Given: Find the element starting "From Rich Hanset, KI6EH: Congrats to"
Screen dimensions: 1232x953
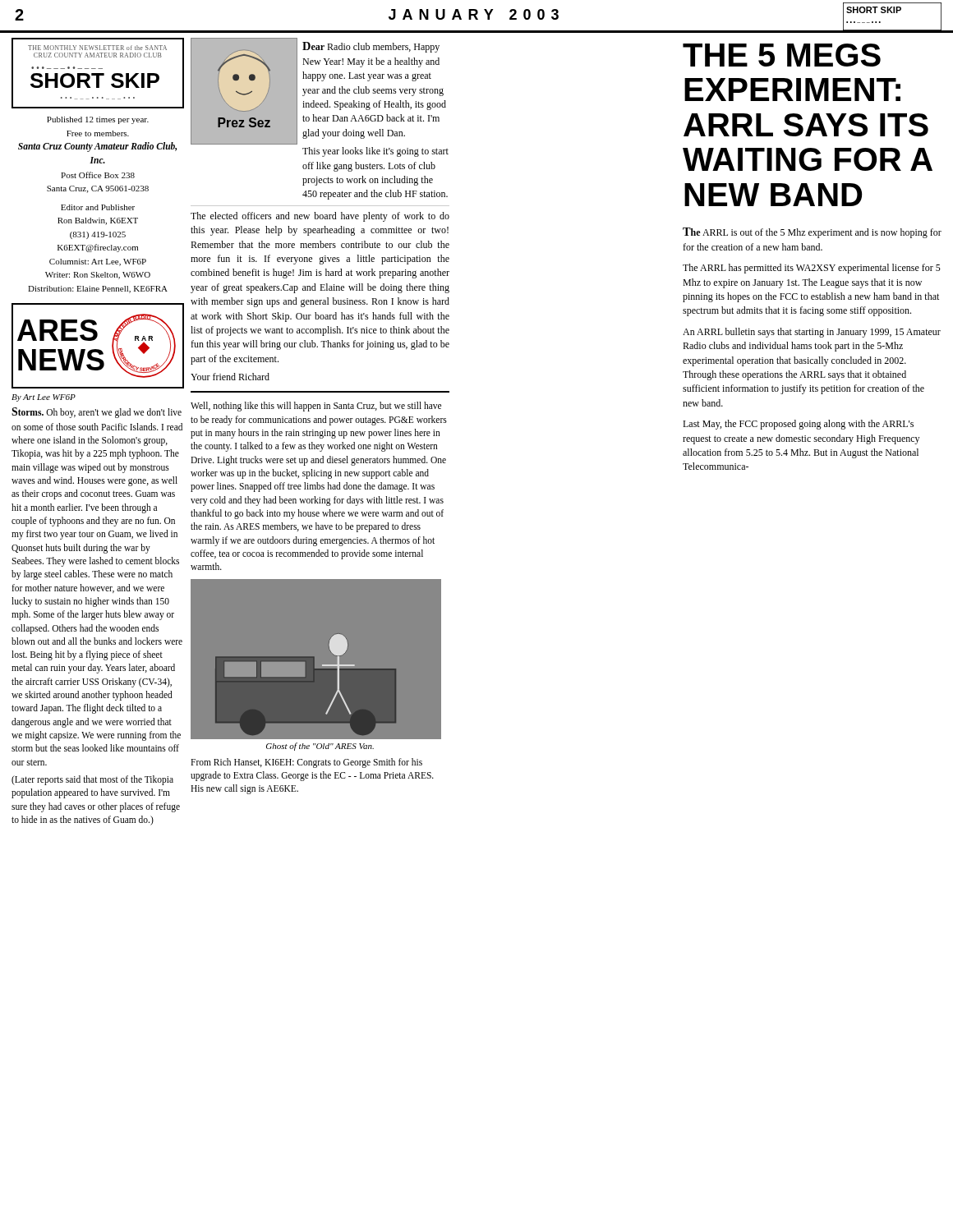Looking at the screenshot, I should (x=320, y=776).
